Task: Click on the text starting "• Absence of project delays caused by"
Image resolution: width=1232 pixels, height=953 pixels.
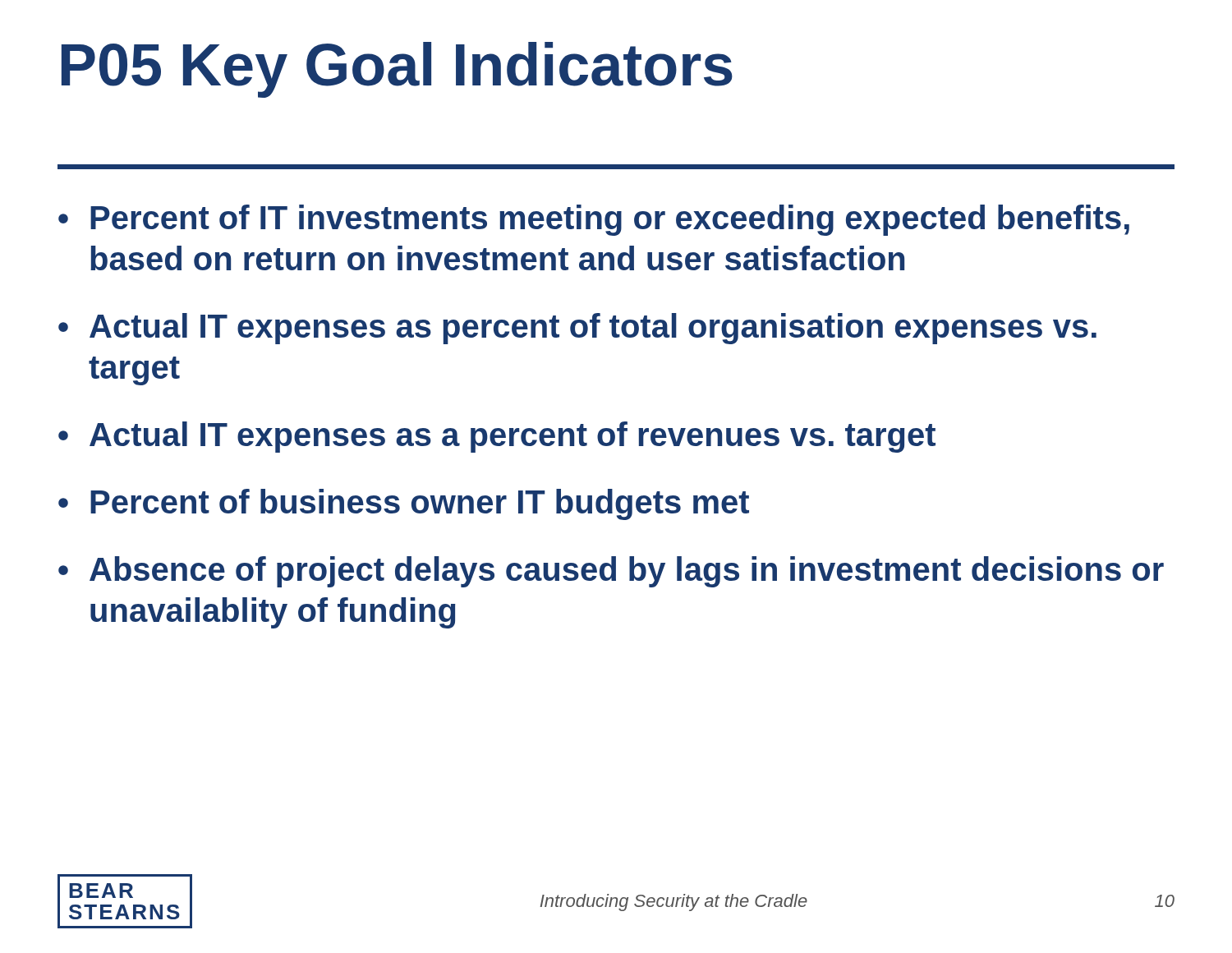Action: pos(616,590)
